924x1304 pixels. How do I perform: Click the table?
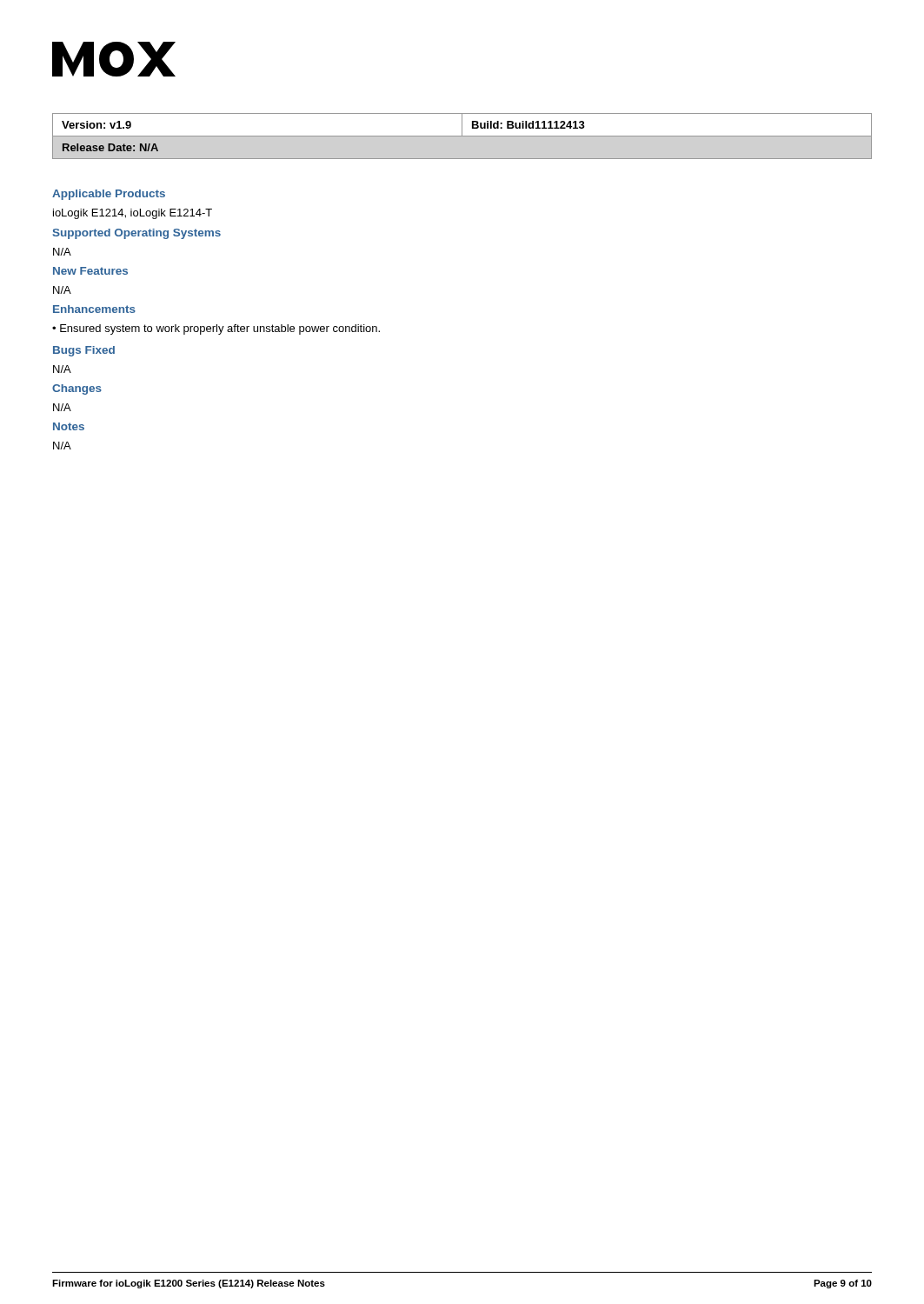pyautogui.click(x=462, y=136)
